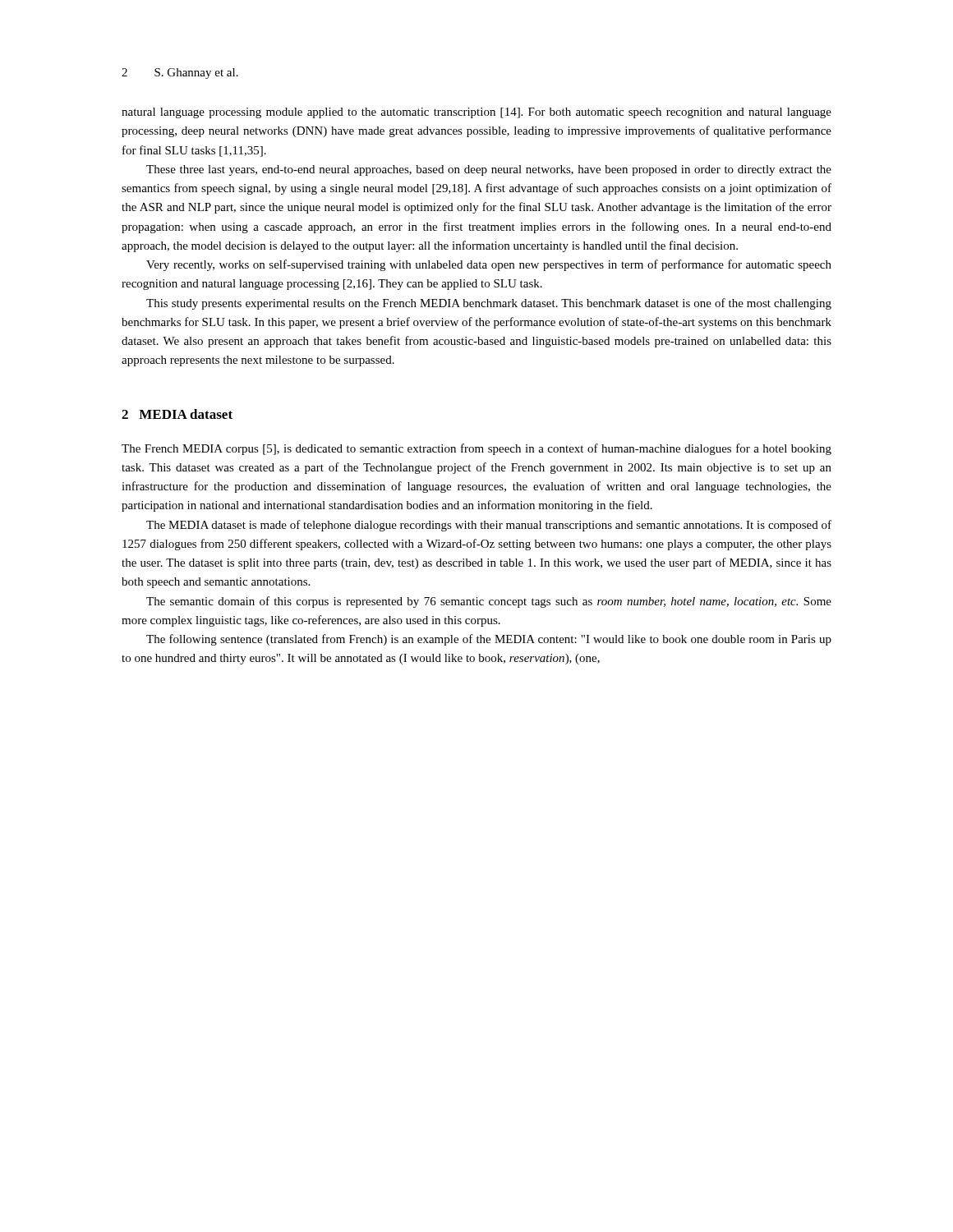The height and width of the screenshot is (1232, 953).
Task: Find the text starting "The semantic domain of this corpus is"
Action: point(476,611)
